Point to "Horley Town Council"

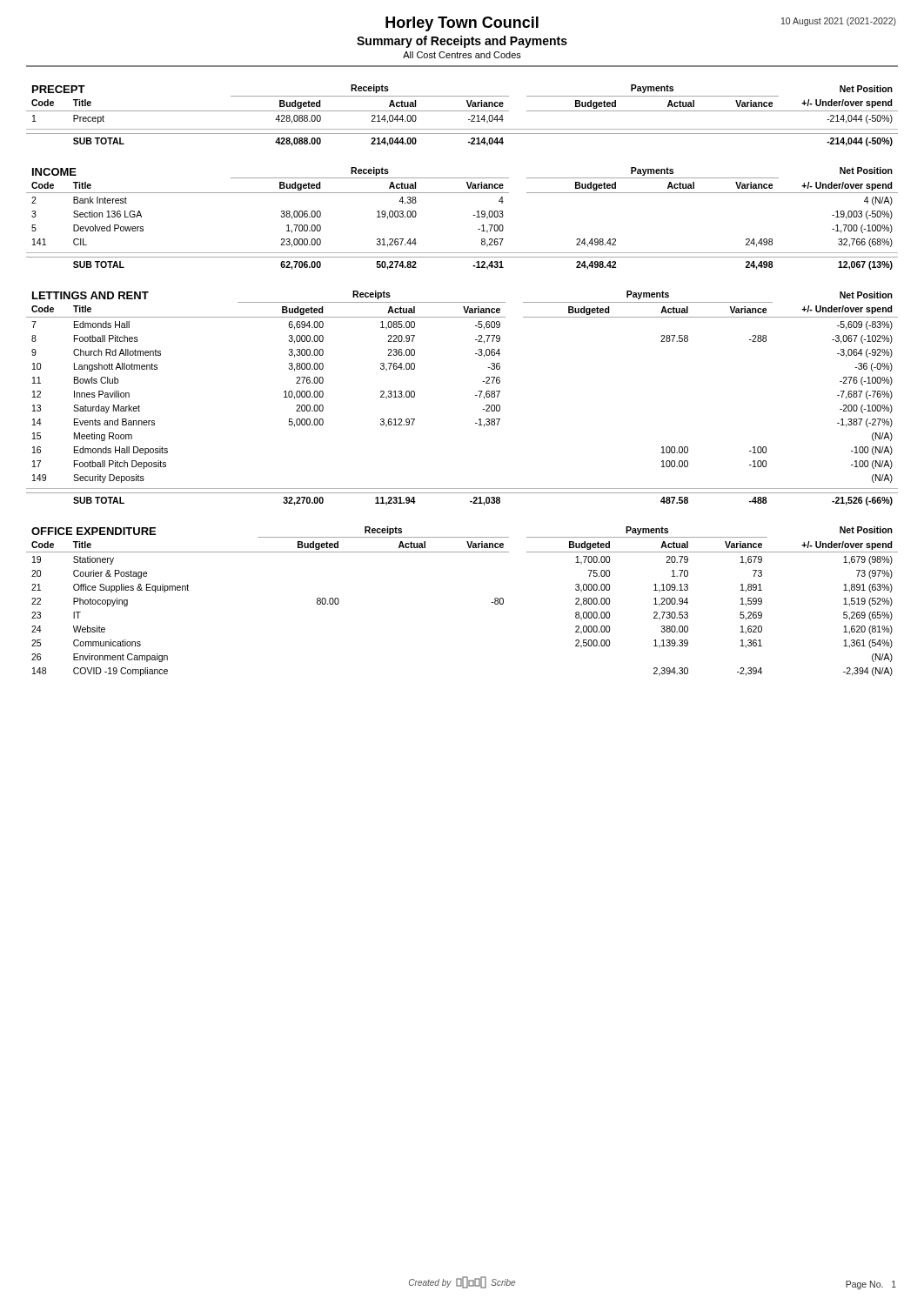coord(462,23)
